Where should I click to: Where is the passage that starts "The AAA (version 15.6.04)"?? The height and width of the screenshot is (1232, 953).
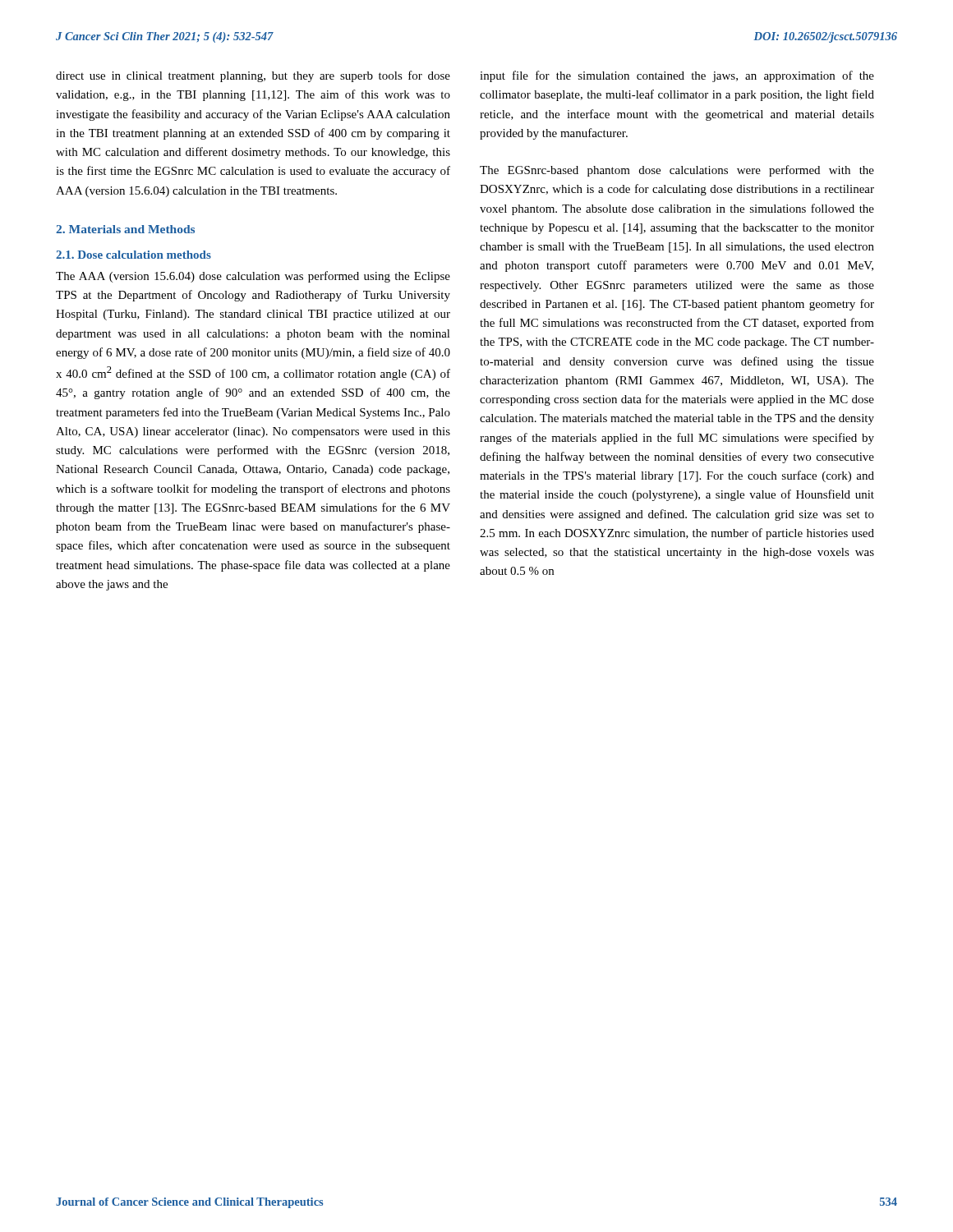(x=253, y=430)
